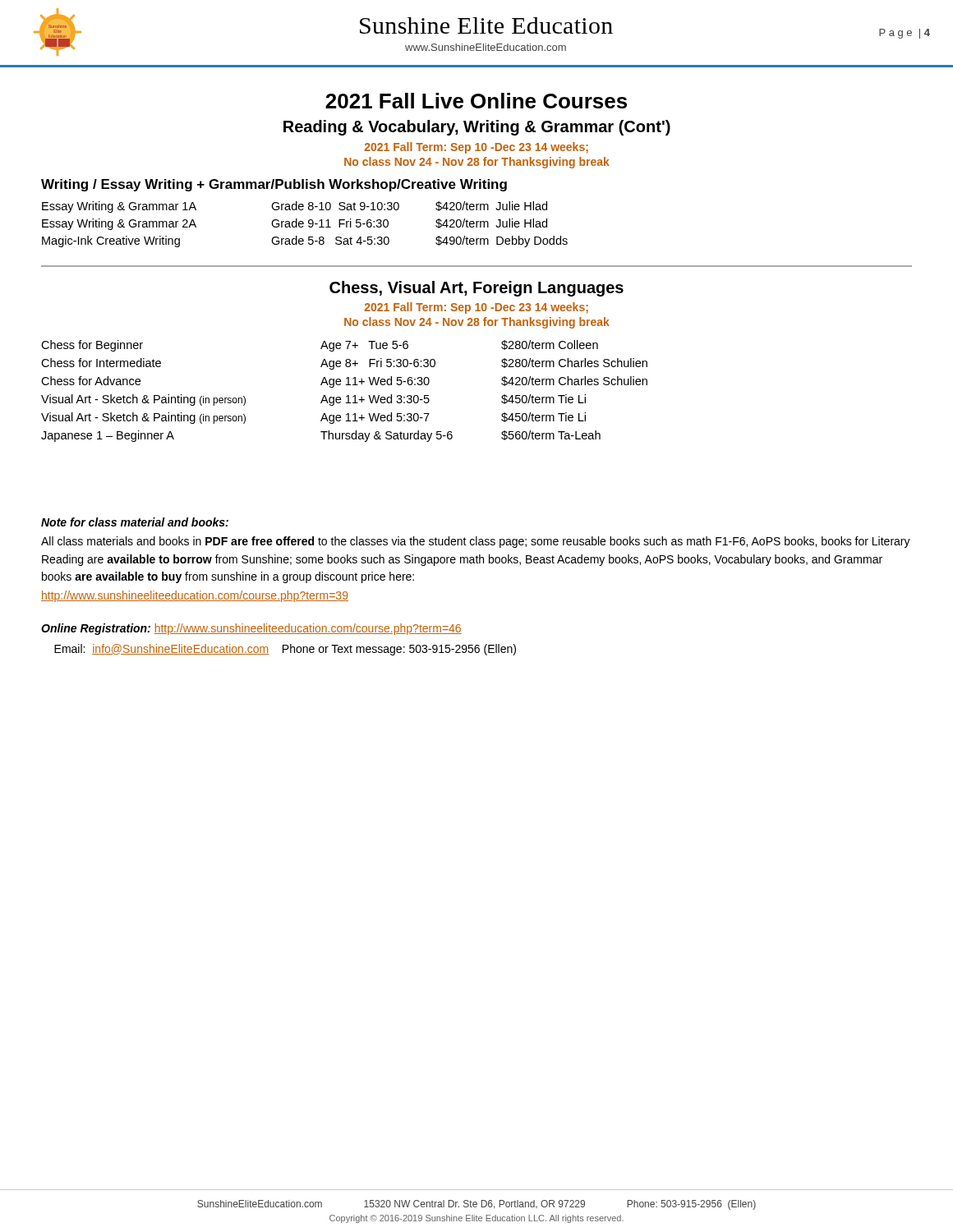Locate the element starting "Chess for Beginner Age 7+ Tue 5-6 $280/term"
The height and width of the screenshot is (1232, 953).
coord(320,345)
